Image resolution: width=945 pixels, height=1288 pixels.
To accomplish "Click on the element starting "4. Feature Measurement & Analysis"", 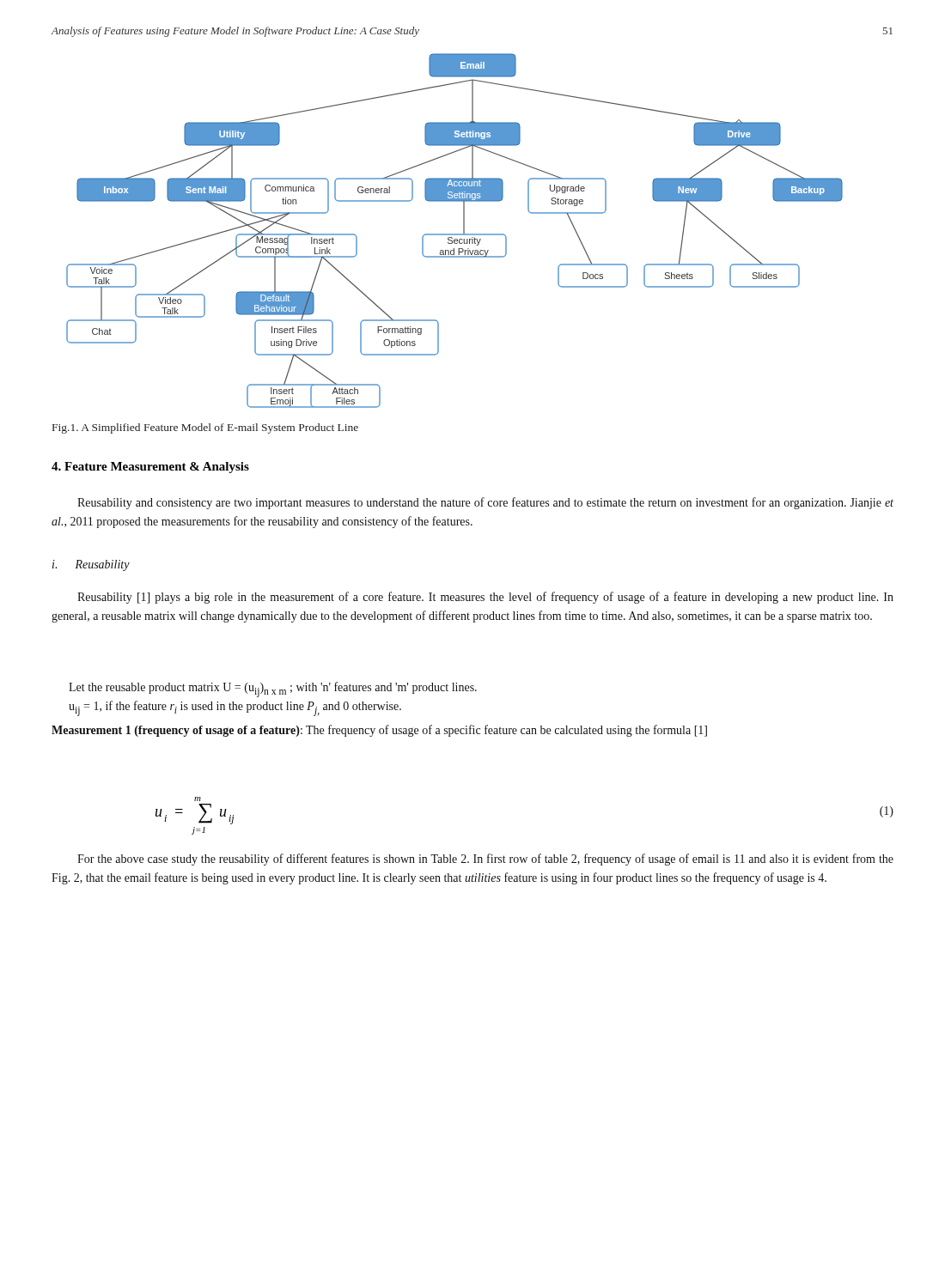I will [150, 468].
